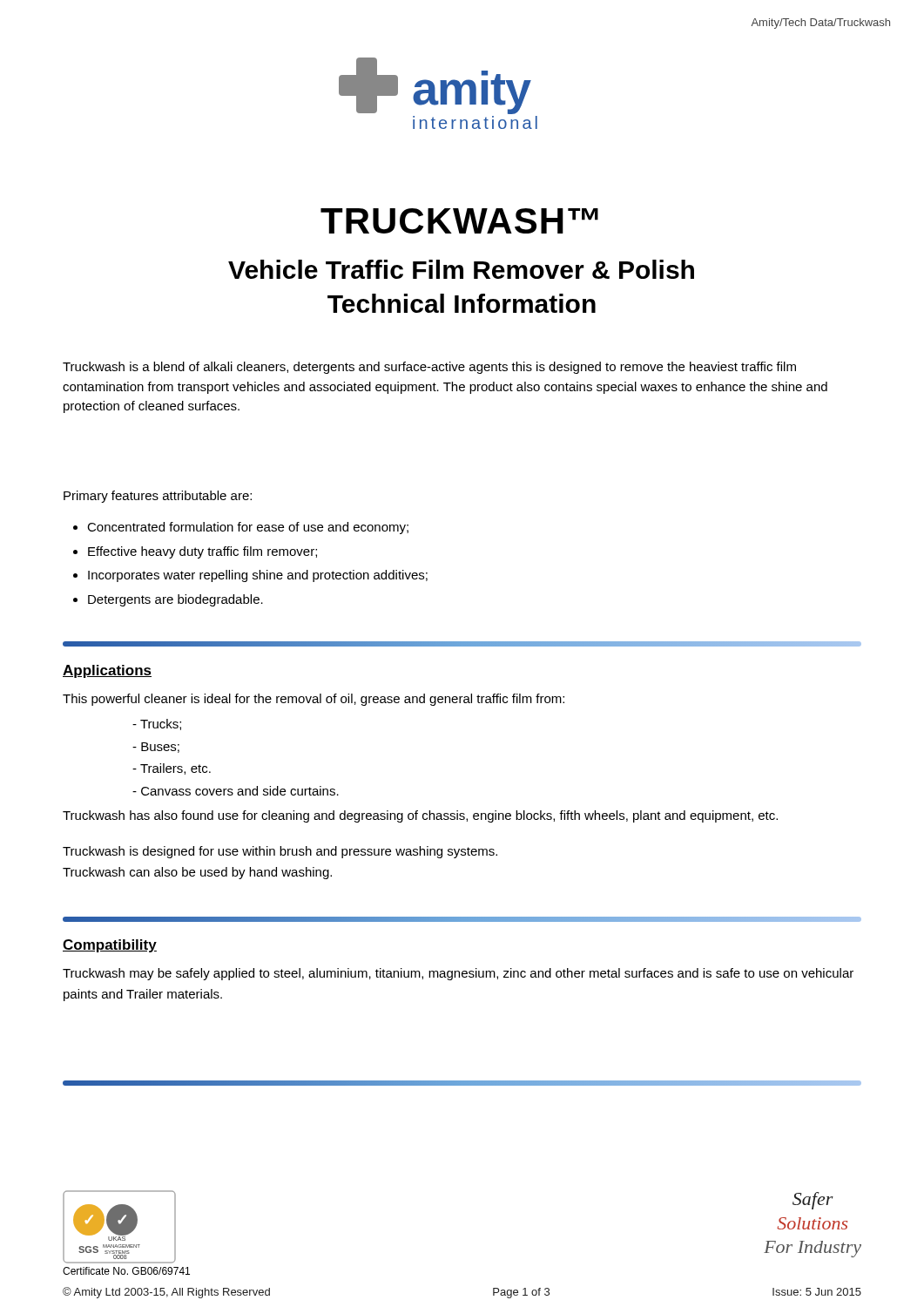Find the text with the text "Primary features attributable are:"
This screenshot has width=924, height=1307.
(158, 495)
